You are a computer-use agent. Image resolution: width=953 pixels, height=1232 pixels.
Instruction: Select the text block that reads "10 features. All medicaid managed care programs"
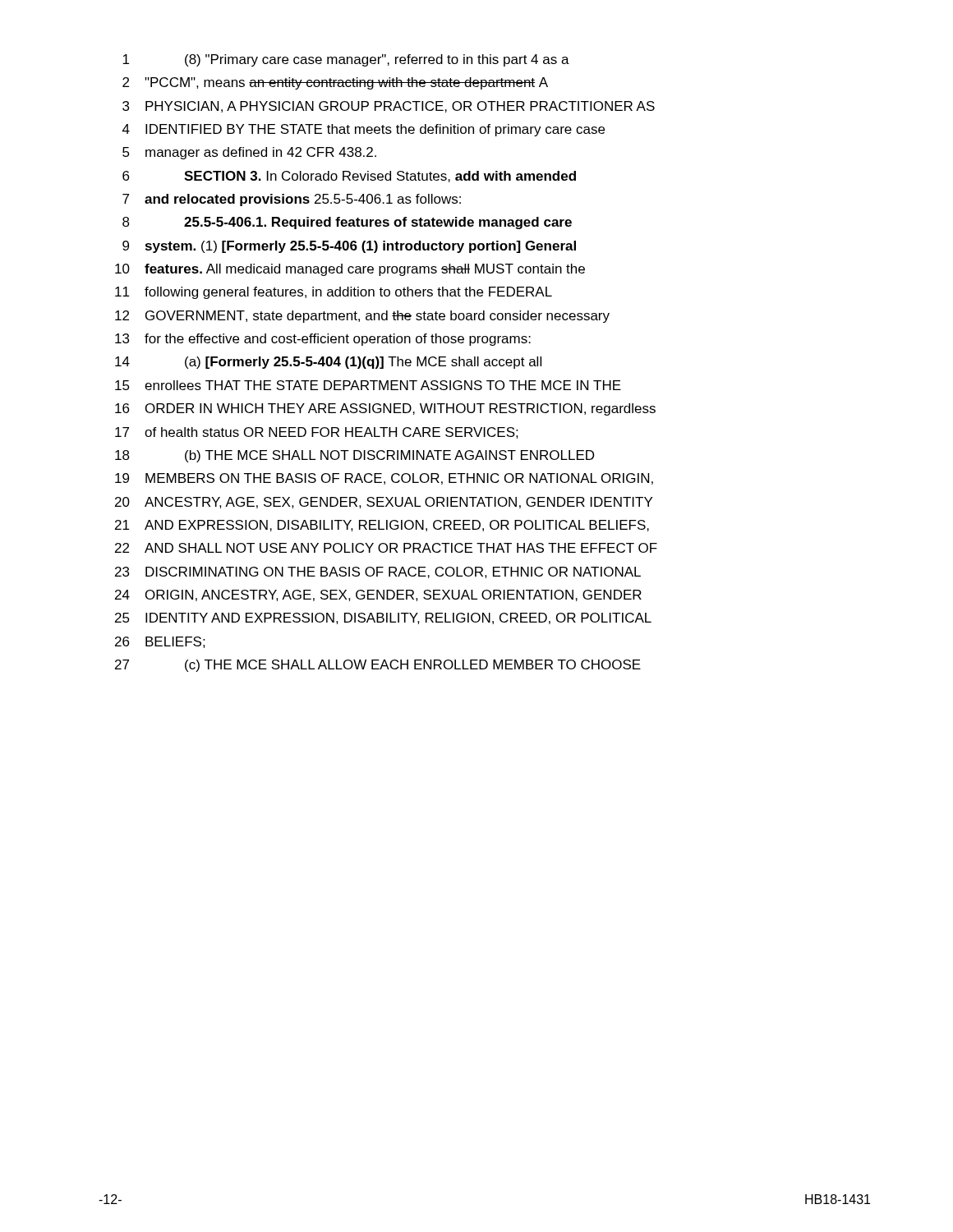pyautogui.click(x=485, y=270)
